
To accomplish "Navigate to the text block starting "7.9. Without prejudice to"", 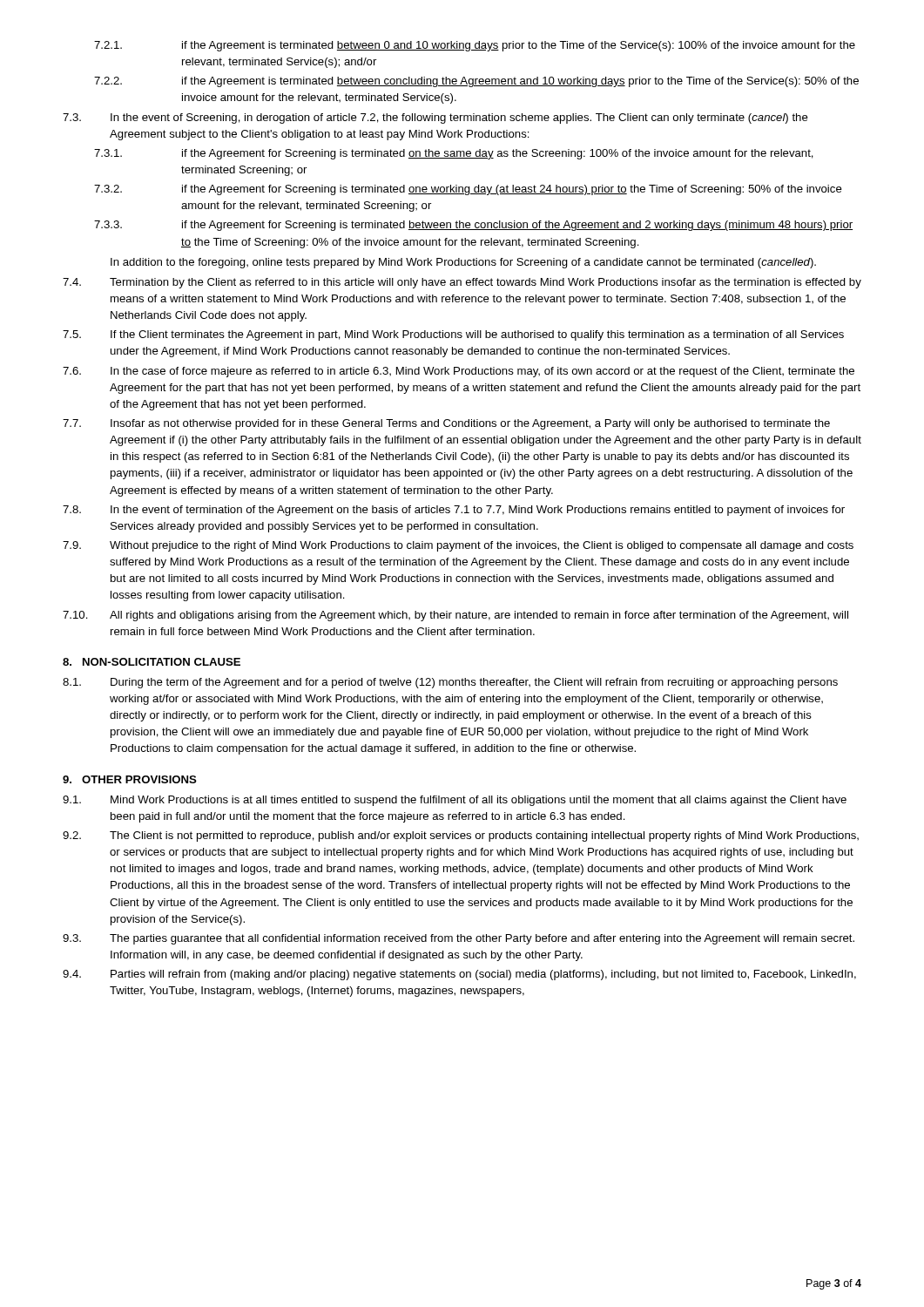I will tap(462, 570).
